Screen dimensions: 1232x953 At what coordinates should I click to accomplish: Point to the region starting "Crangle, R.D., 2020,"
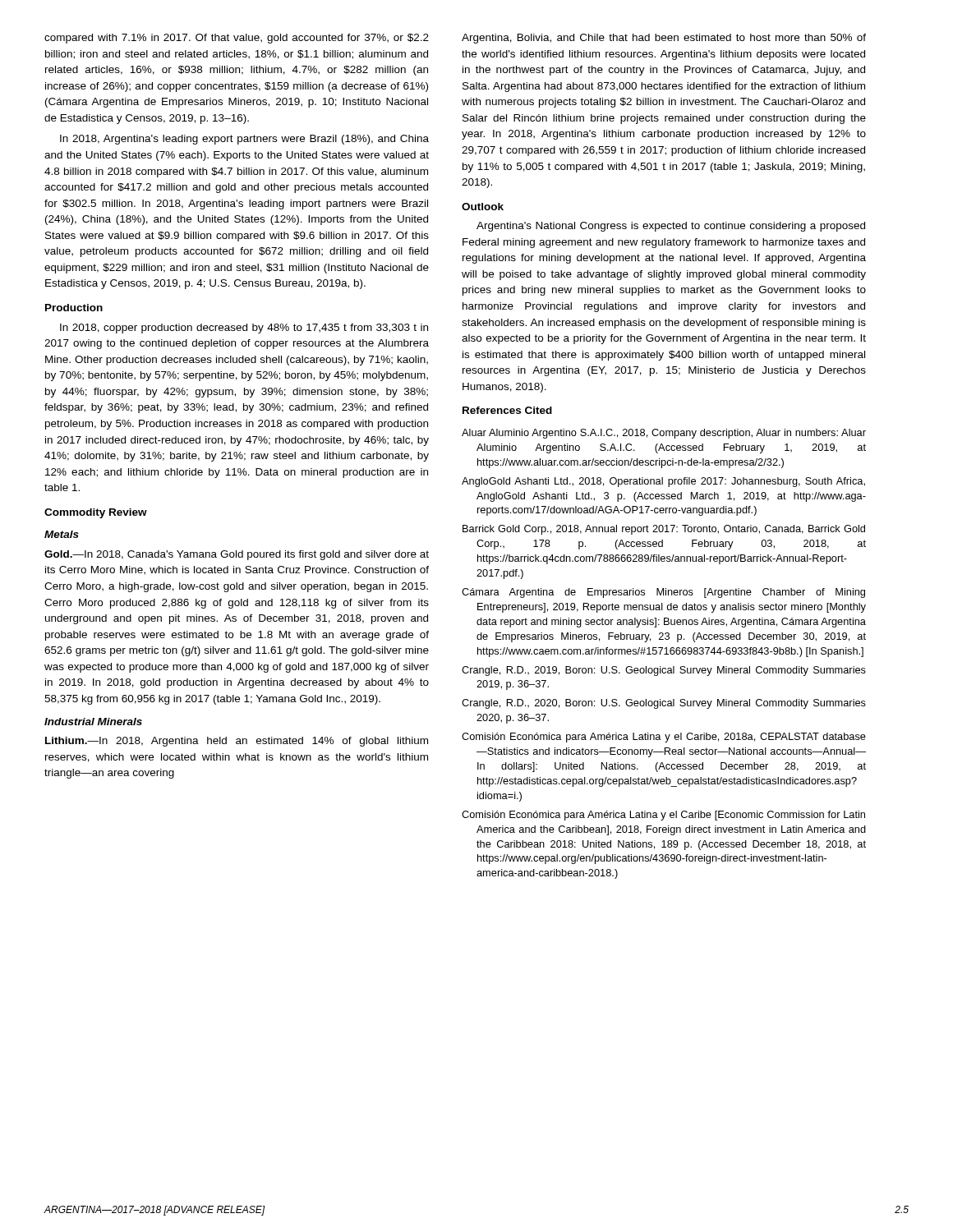pos(664,710)
